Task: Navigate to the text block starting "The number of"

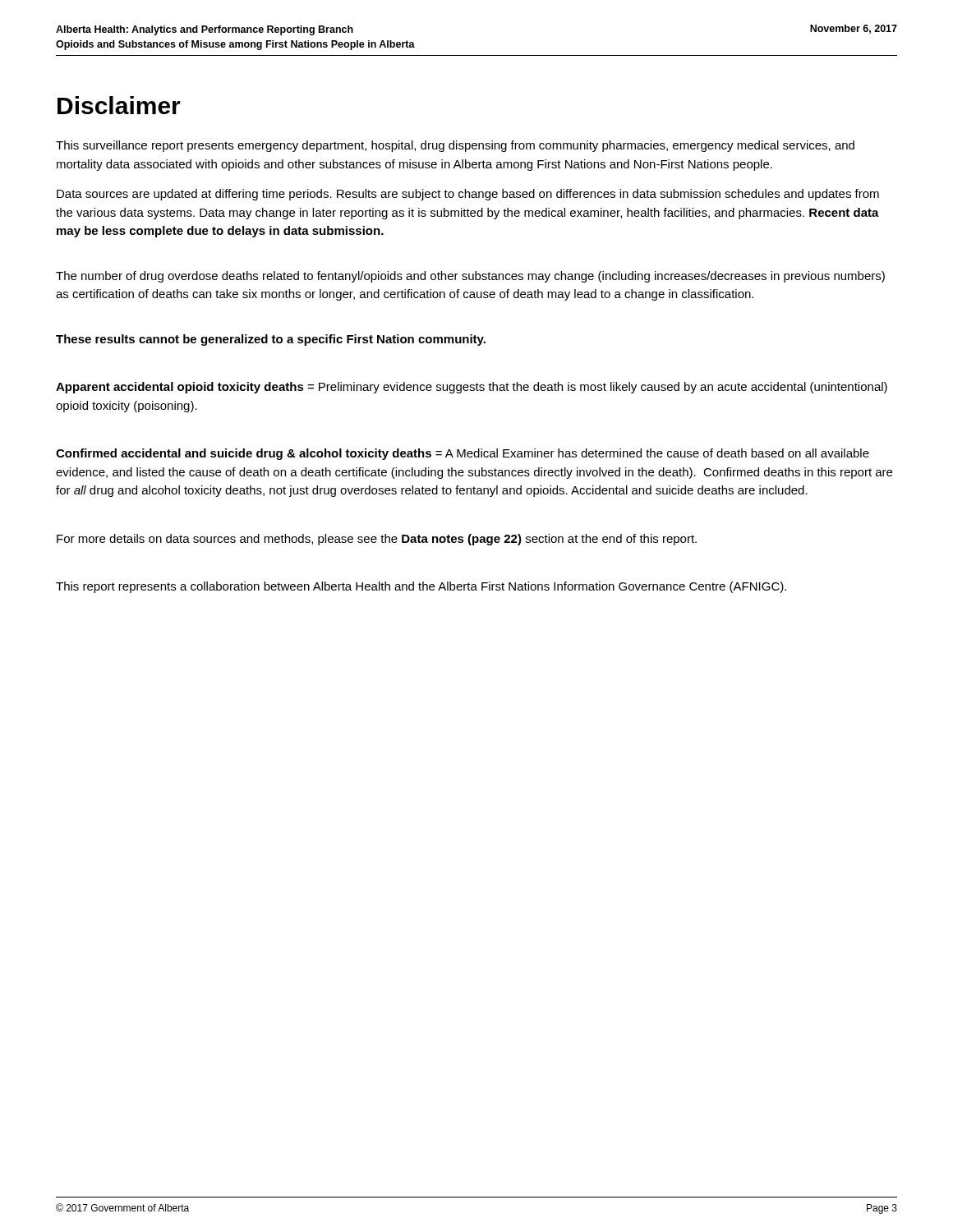Action: tap(471, 285)
